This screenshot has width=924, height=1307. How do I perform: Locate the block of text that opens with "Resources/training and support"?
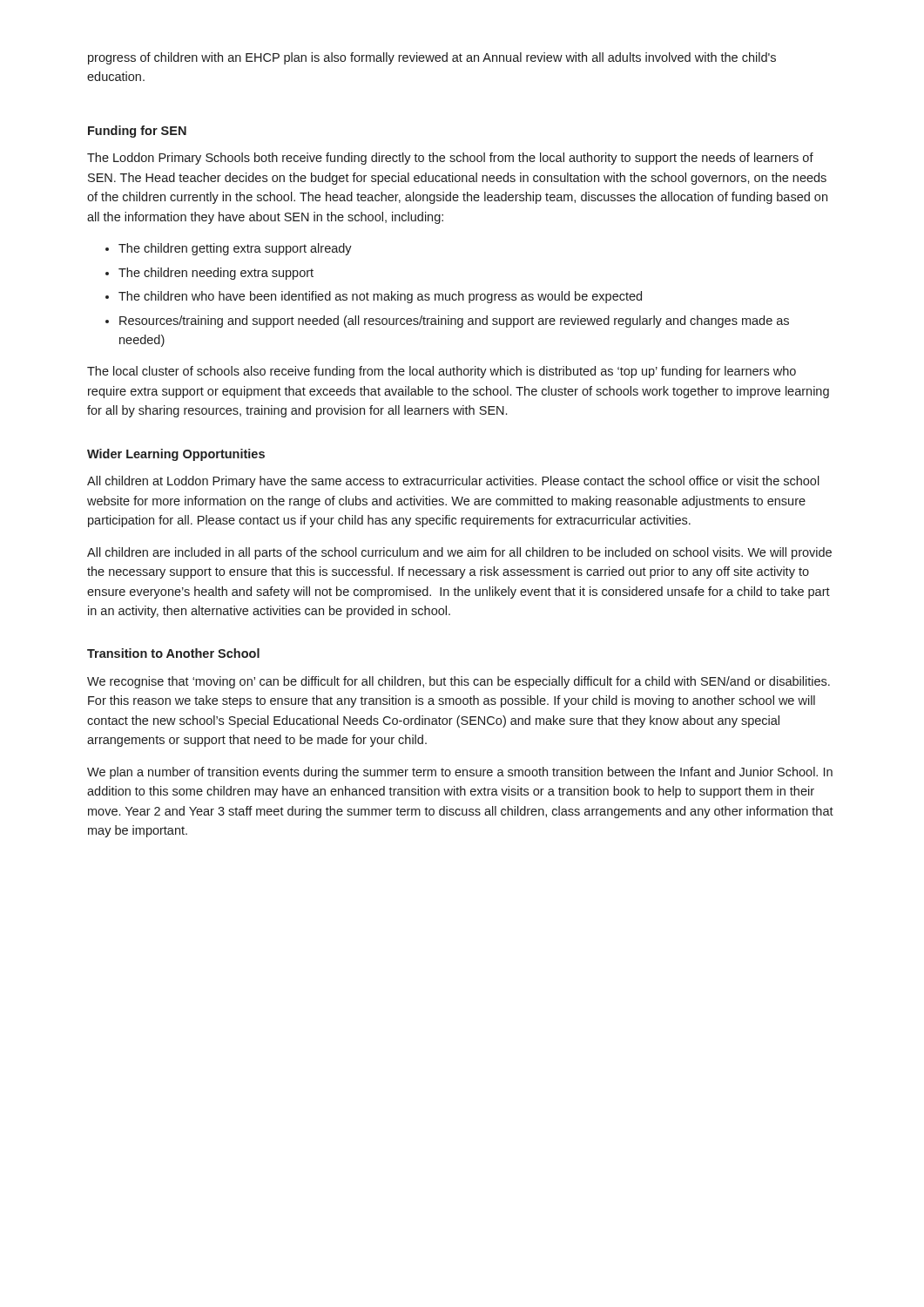click(x=454, y=330)
